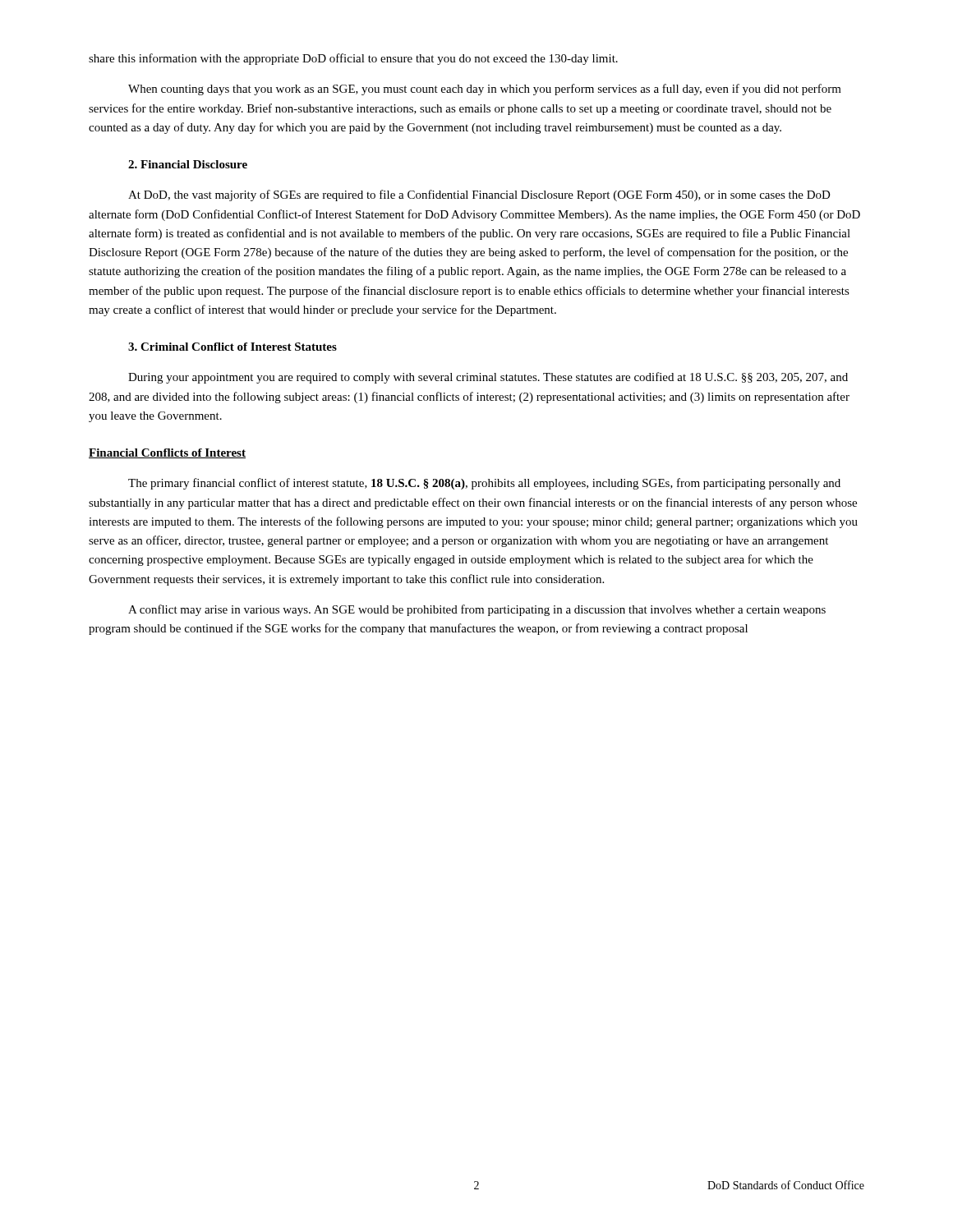Locate the text starting "A conflict may arise in various ways. An"
953x1232 pixels.
tap(476, 619)
